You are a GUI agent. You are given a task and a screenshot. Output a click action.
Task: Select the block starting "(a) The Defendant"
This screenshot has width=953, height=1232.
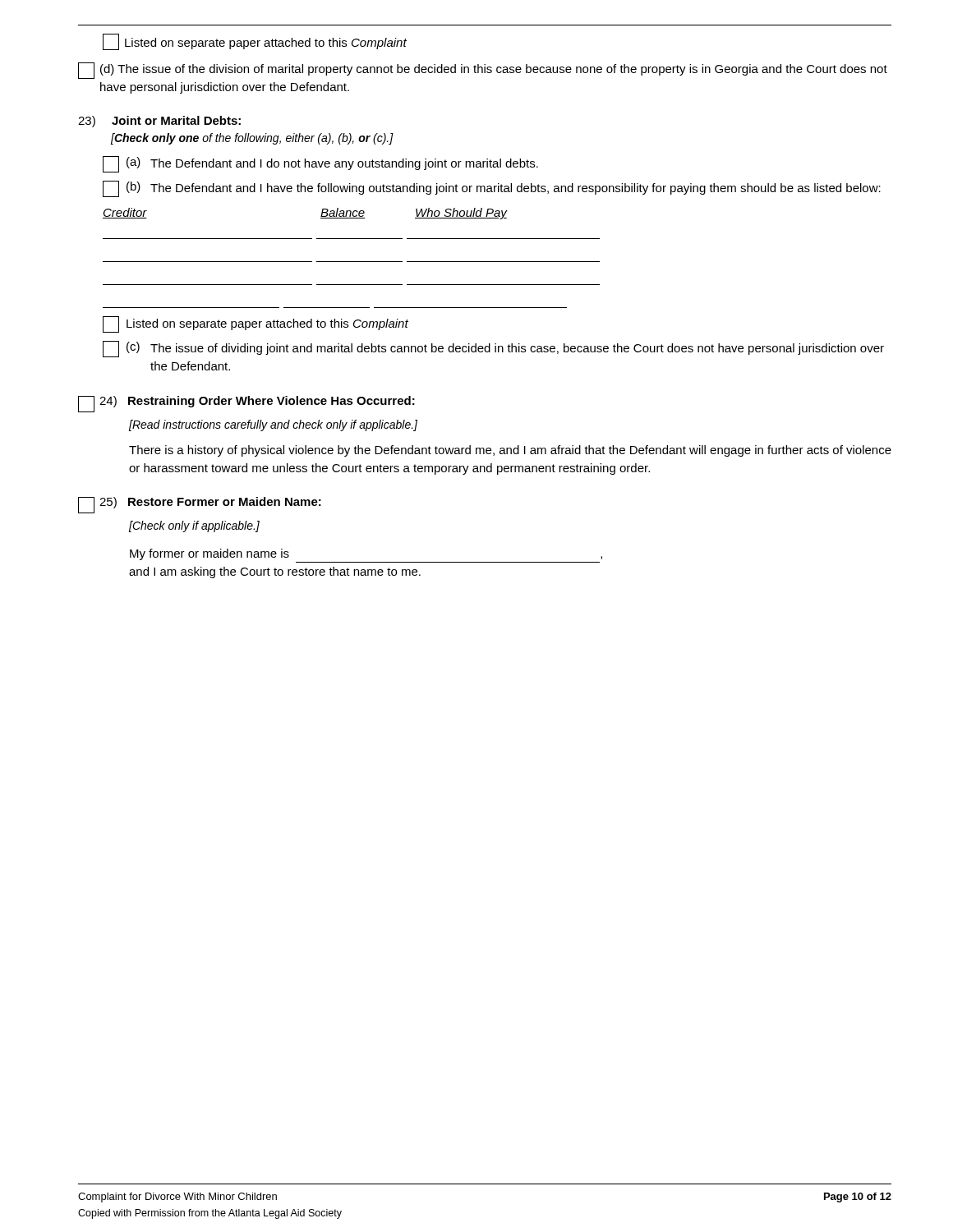pyautogui.click(x=321, y=164)
